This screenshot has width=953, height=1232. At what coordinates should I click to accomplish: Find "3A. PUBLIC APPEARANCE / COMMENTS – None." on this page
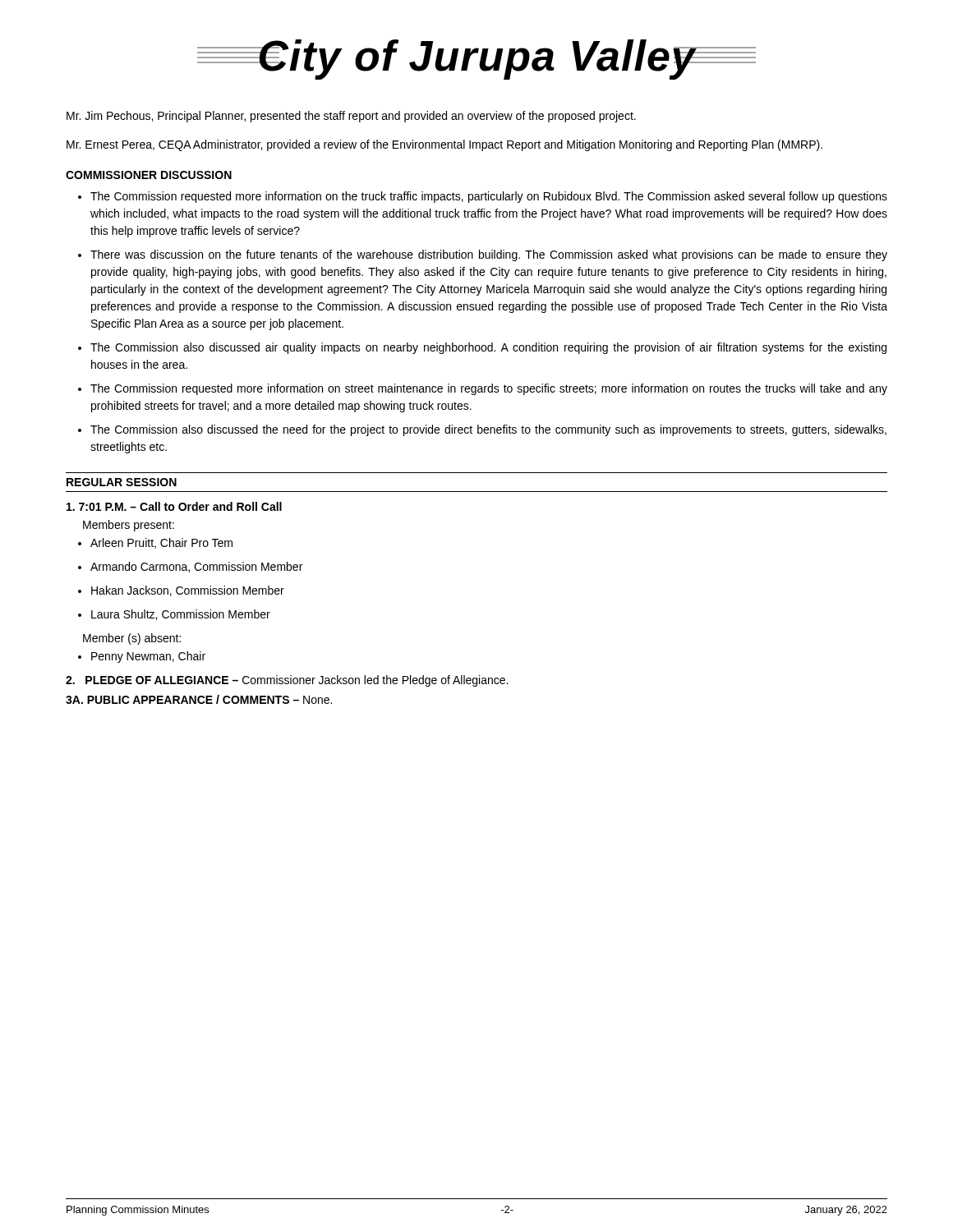coord(199,700)
